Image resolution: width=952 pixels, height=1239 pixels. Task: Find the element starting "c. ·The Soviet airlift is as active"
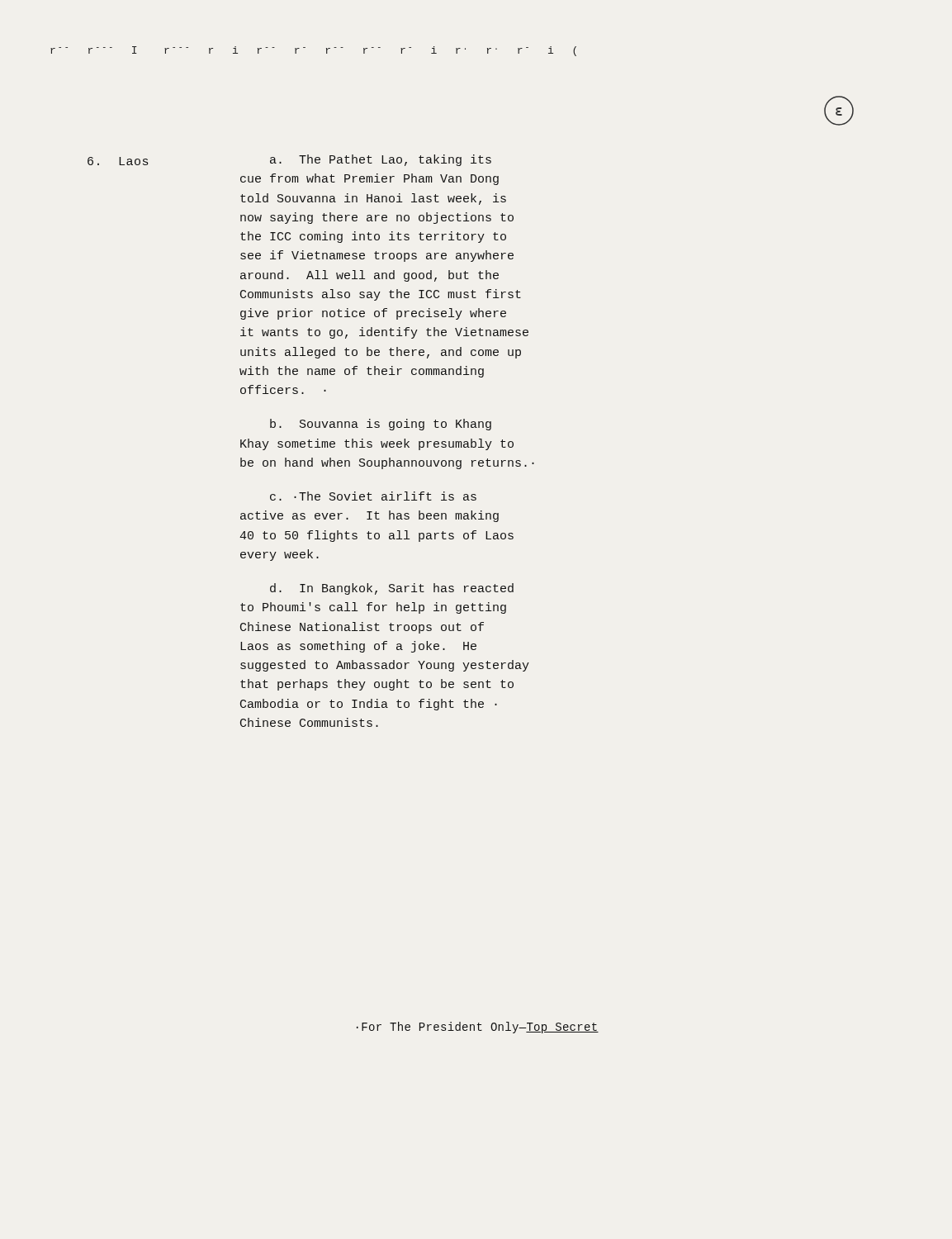pyautogui.click(x=377, y=526)
